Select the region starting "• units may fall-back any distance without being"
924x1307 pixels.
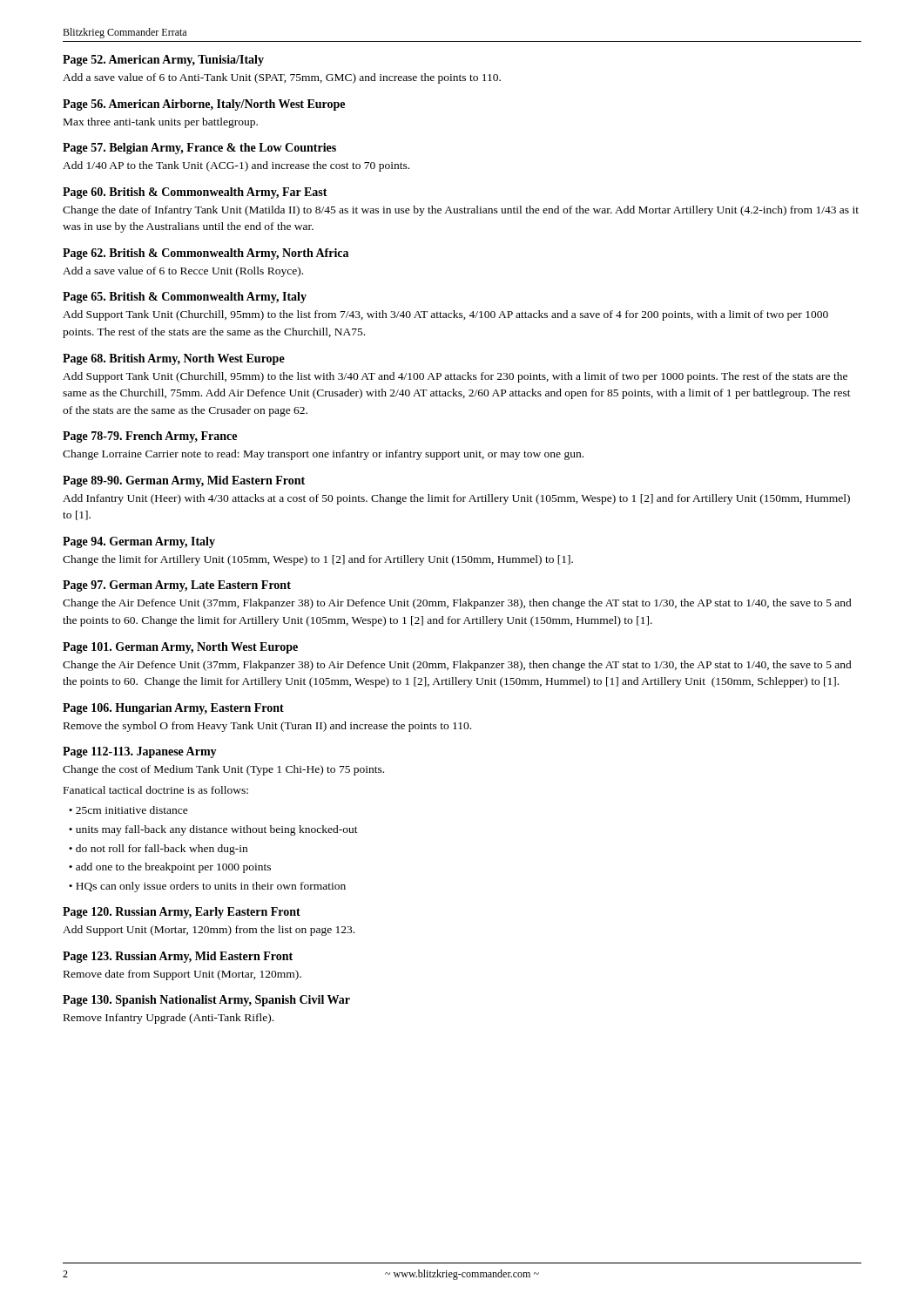pyautogui.click(x=210, y=829)
